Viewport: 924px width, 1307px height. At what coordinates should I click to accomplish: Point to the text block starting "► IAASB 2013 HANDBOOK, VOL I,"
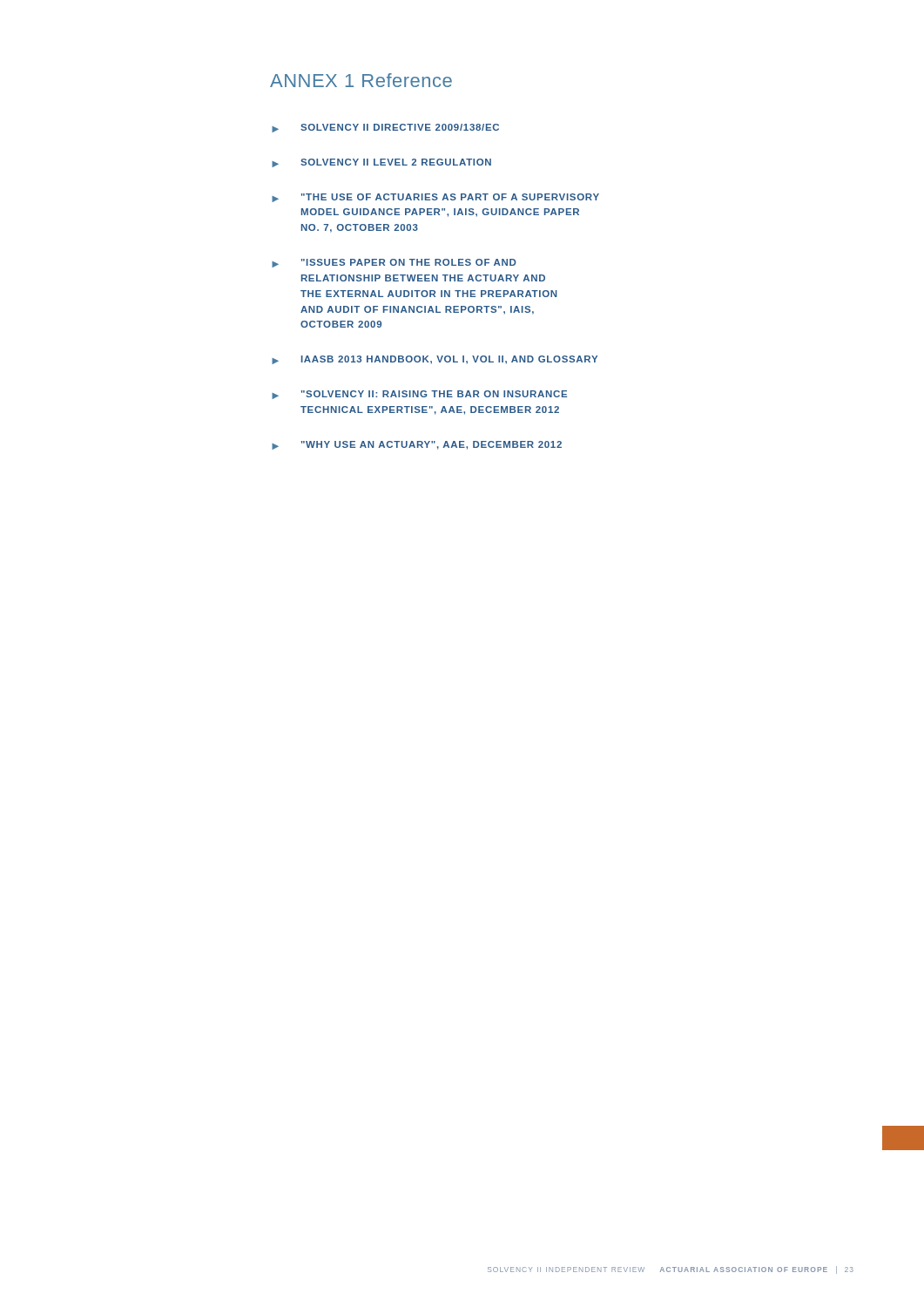[434, 360]
